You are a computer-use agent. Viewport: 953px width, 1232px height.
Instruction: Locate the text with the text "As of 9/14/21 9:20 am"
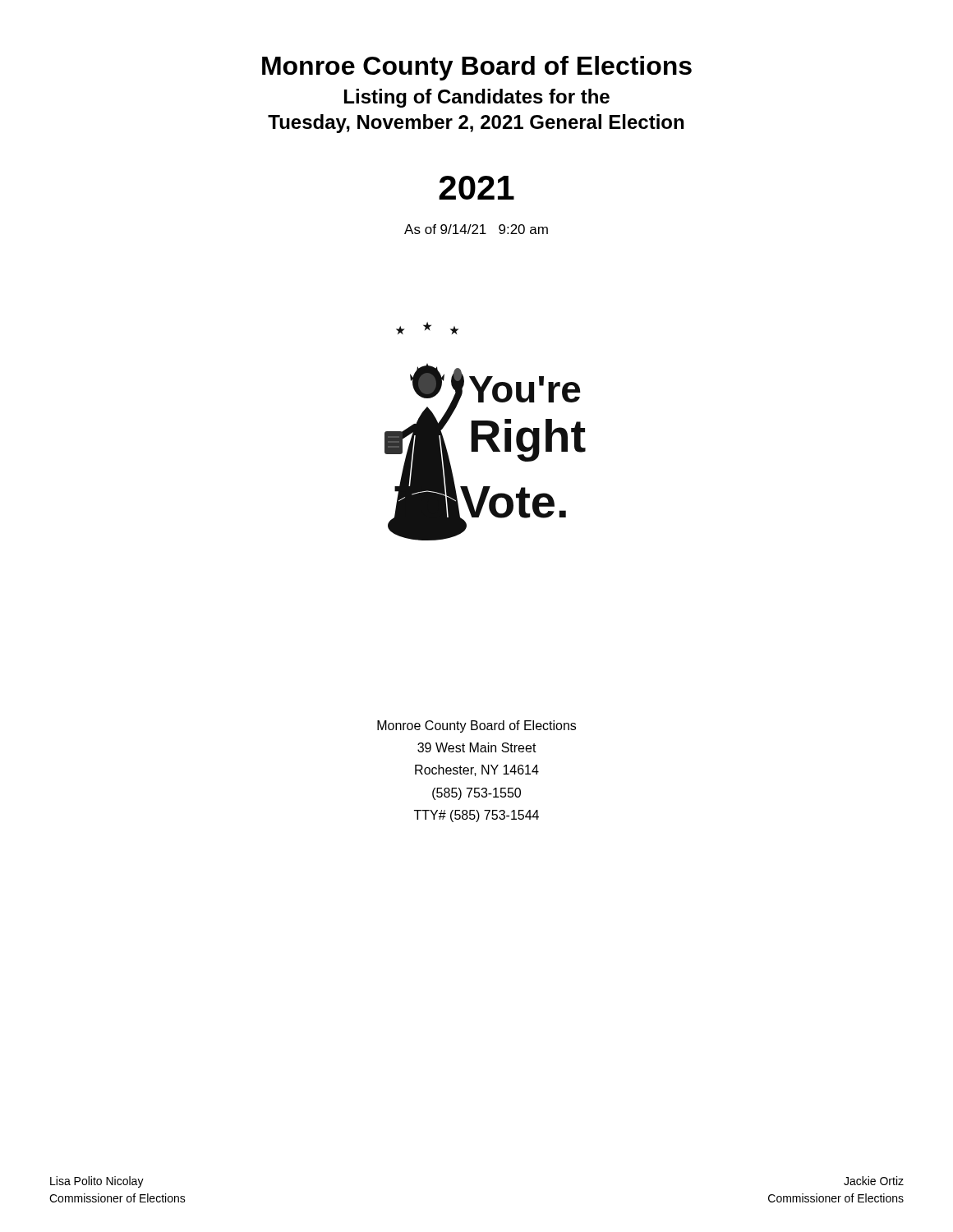[x=476, y=230]
